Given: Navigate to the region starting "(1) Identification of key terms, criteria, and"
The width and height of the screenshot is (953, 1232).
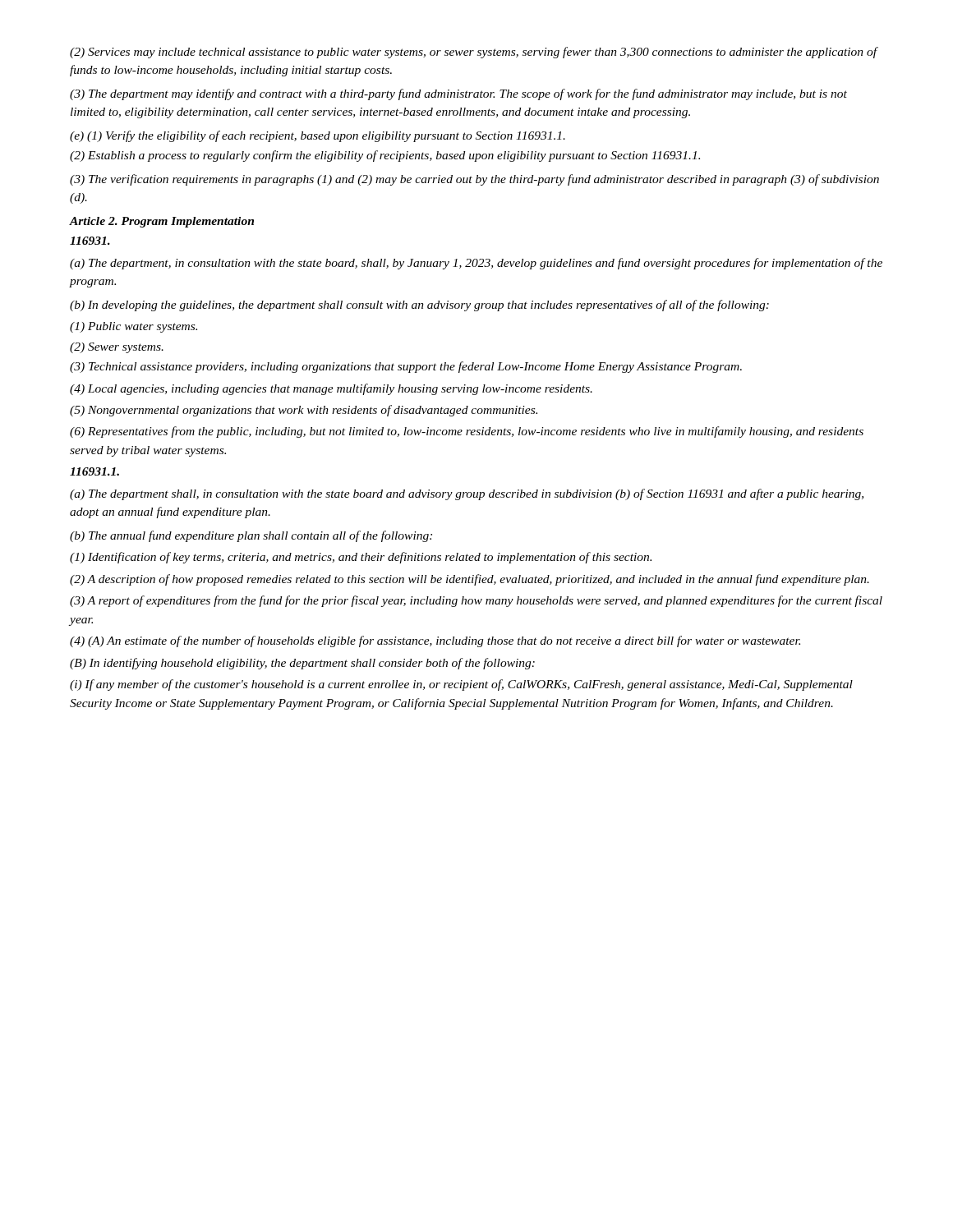Looking at the screenshot, I should (476, 557).
